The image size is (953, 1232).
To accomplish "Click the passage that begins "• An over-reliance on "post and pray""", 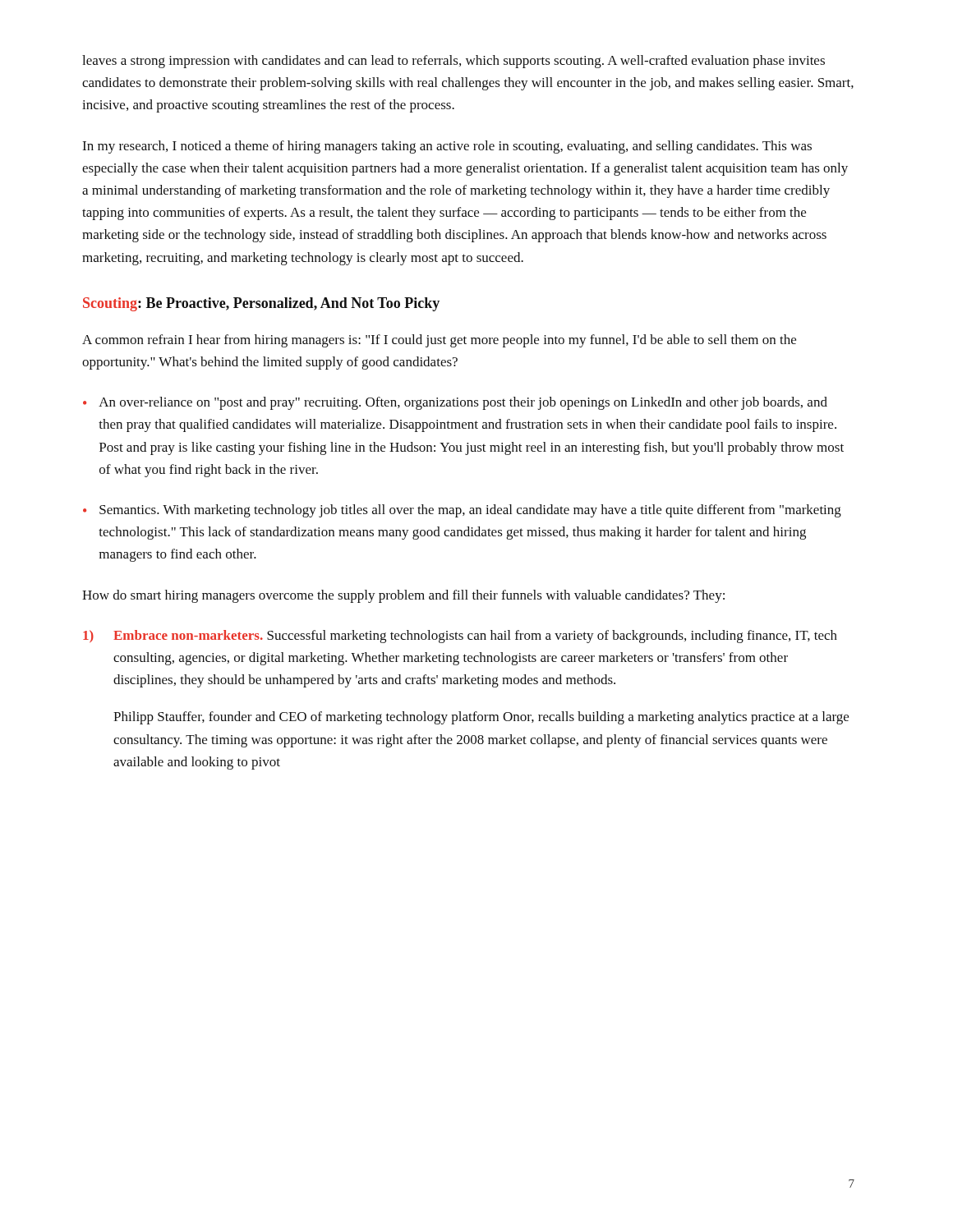I will point(468,436).
